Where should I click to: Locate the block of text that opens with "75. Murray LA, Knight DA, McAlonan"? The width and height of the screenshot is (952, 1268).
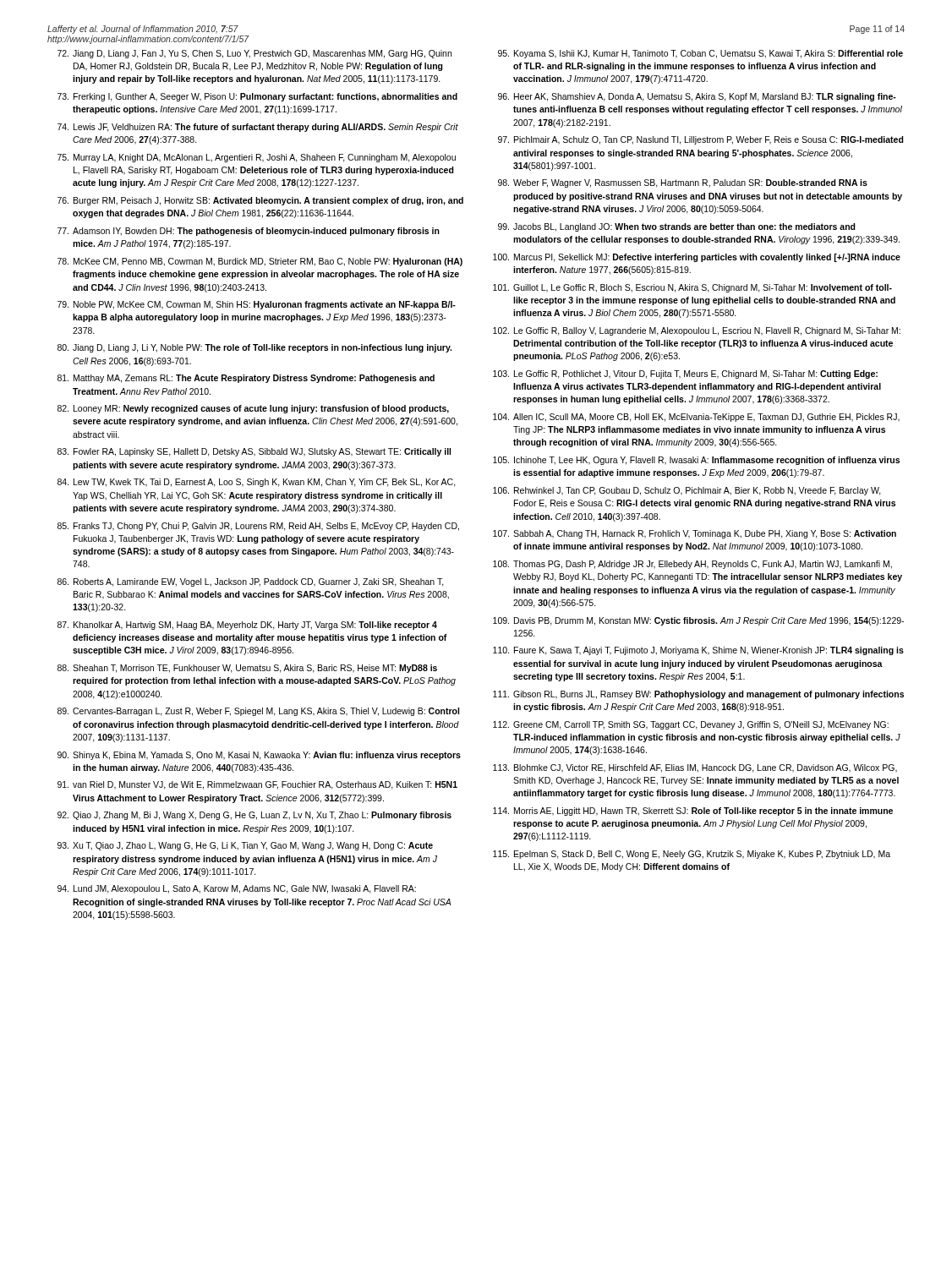[x=256, y=171]
